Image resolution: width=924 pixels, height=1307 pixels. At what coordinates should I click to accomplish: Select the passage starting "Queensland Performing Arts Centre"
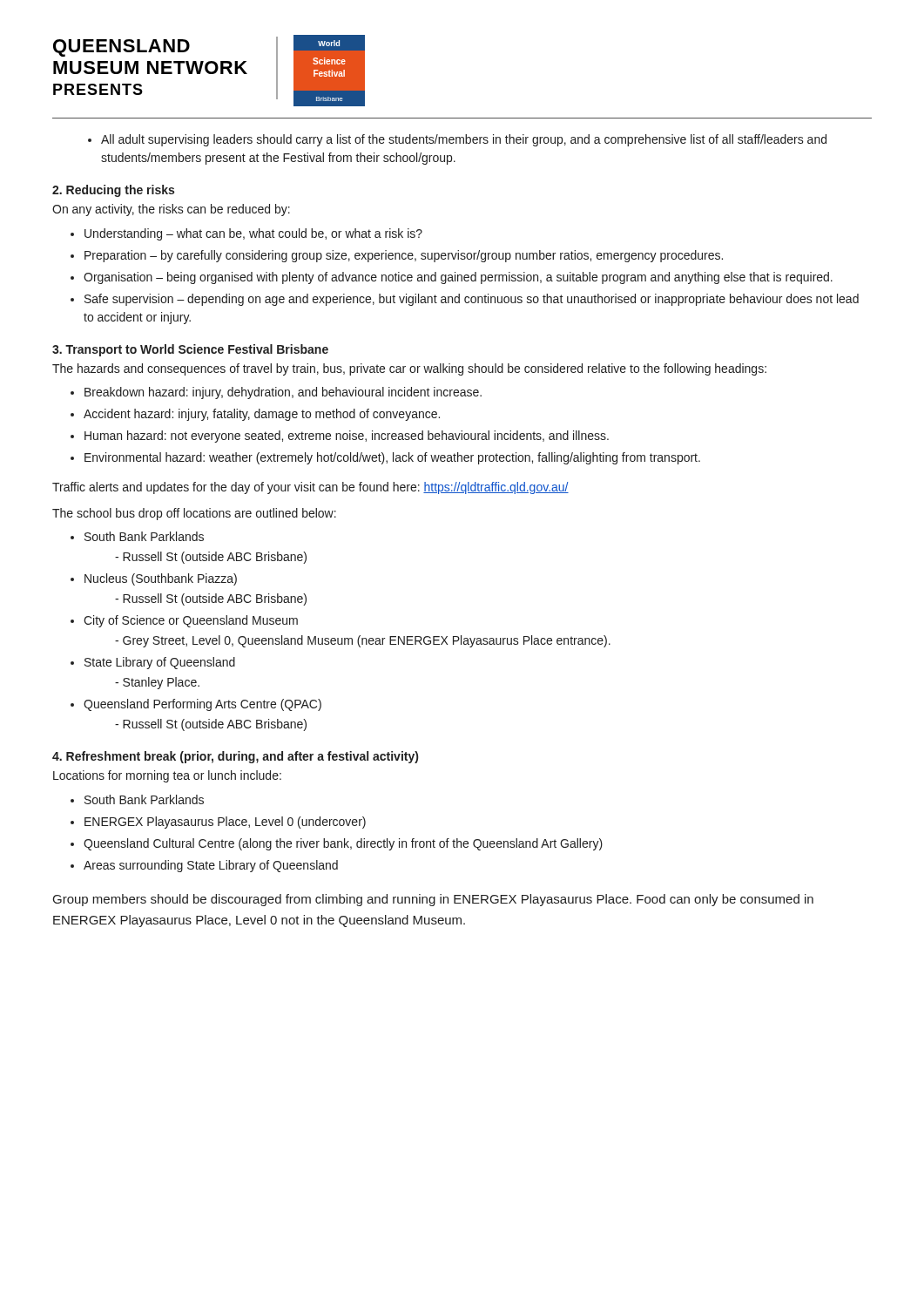coord(202,705)
